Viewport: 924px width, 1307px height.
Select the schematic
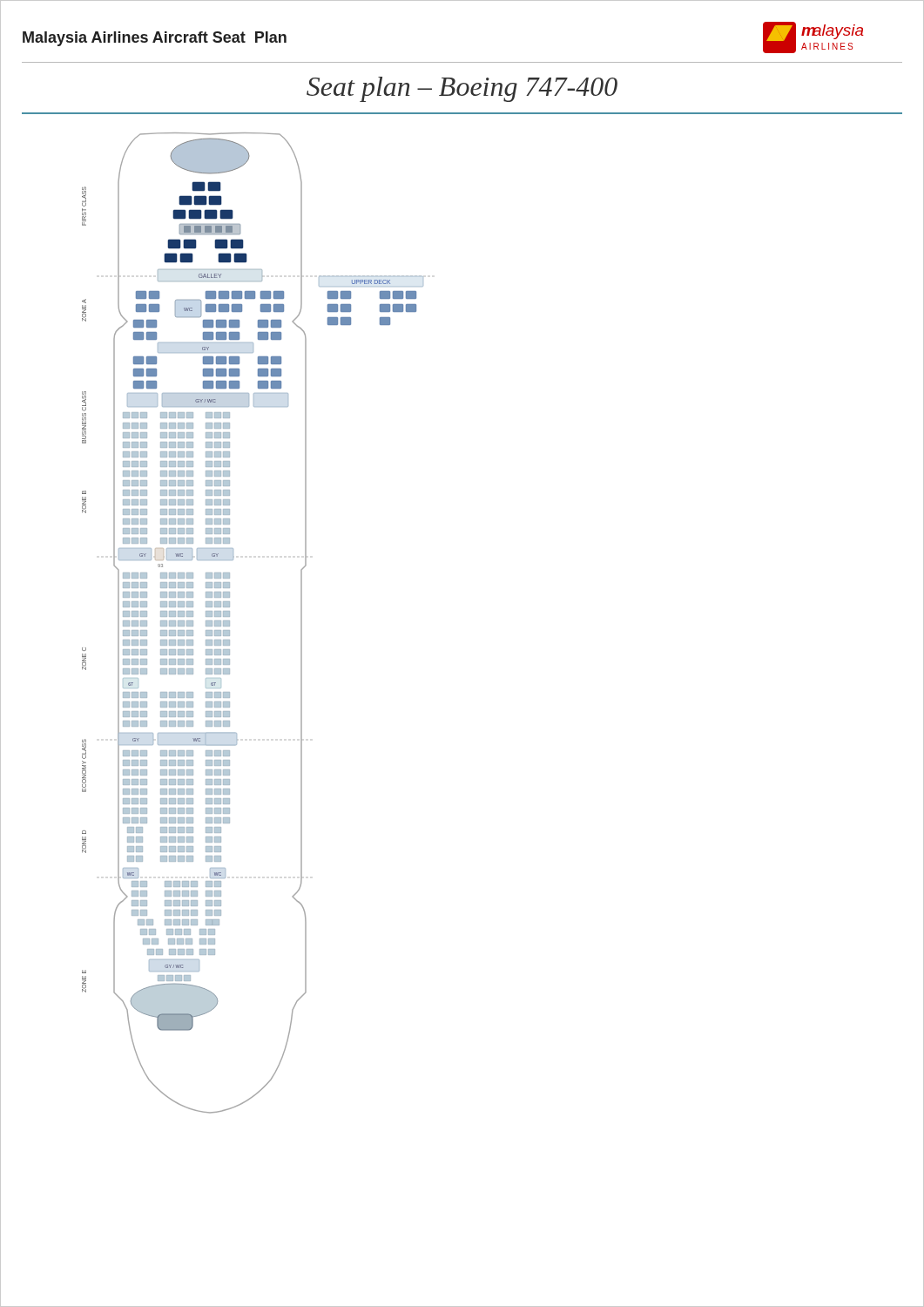point(258,648)
